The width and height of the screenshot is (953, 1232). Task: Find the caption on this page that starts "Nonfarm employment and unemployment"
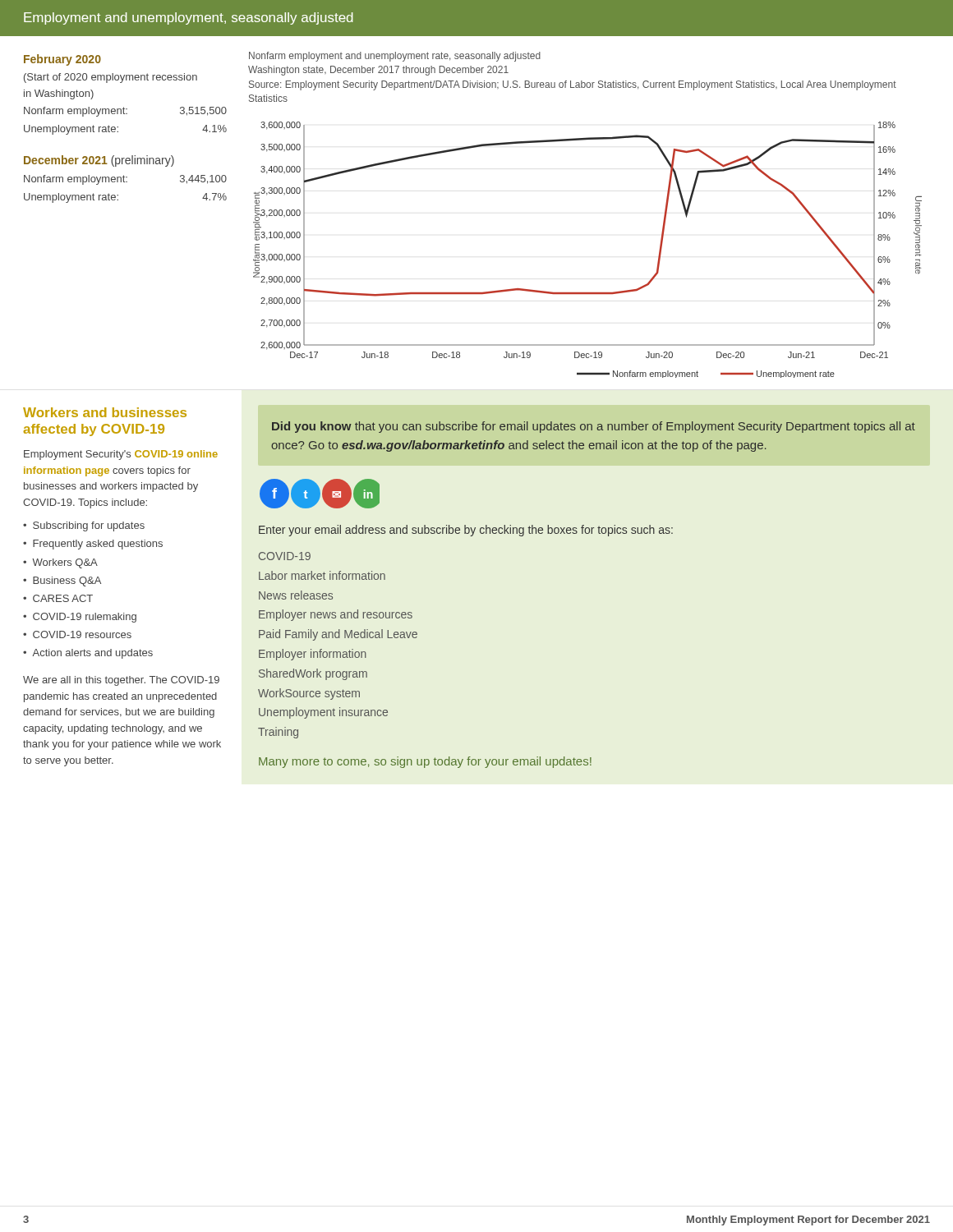click(x=572, y=77)
